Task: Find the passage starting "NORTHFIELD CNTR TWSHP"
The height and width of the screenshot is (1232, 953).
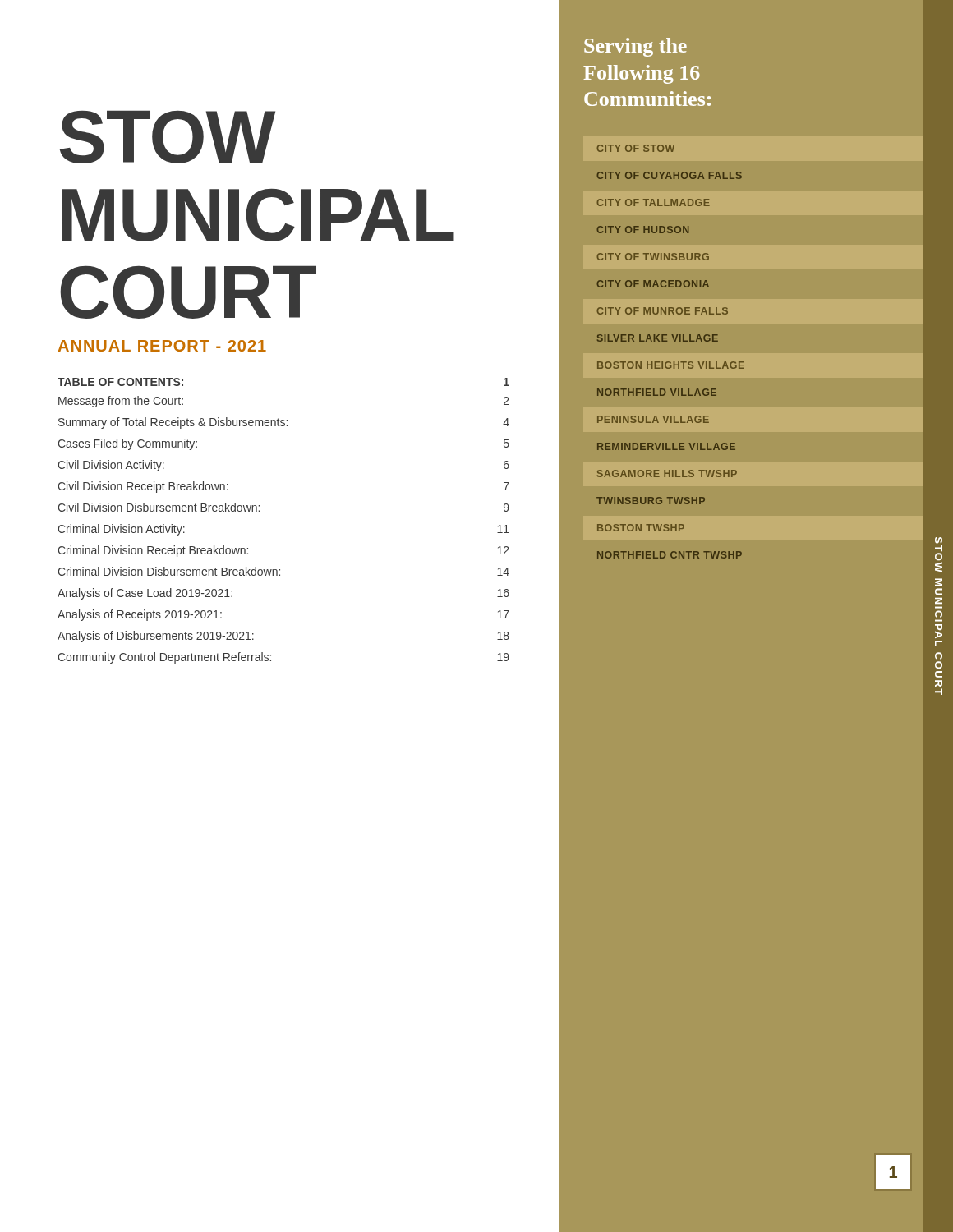Action: (x=670, y=555)
